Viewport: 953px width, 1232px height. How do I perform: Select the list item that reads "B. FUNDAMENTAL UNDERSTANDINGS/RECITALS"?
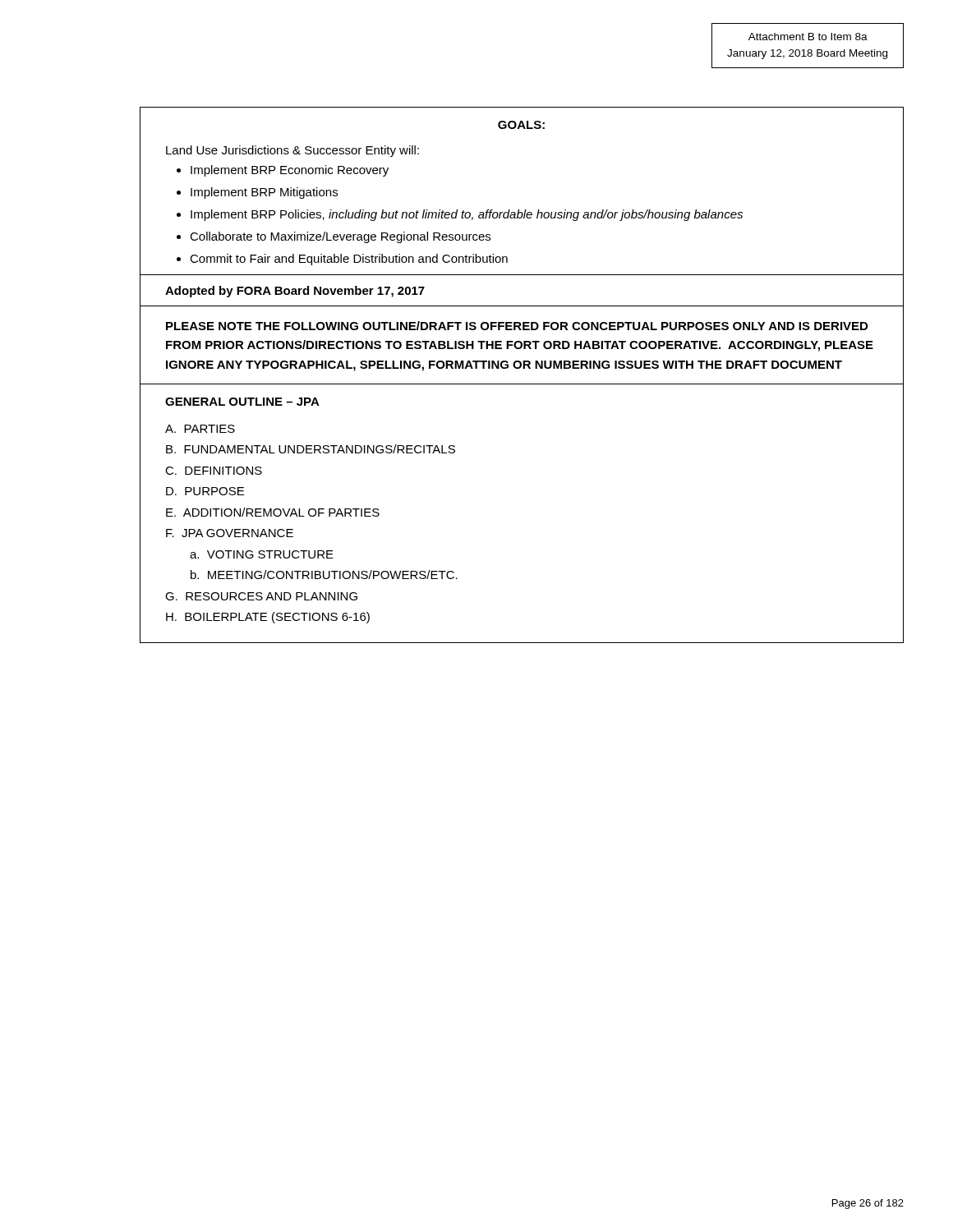310,449
